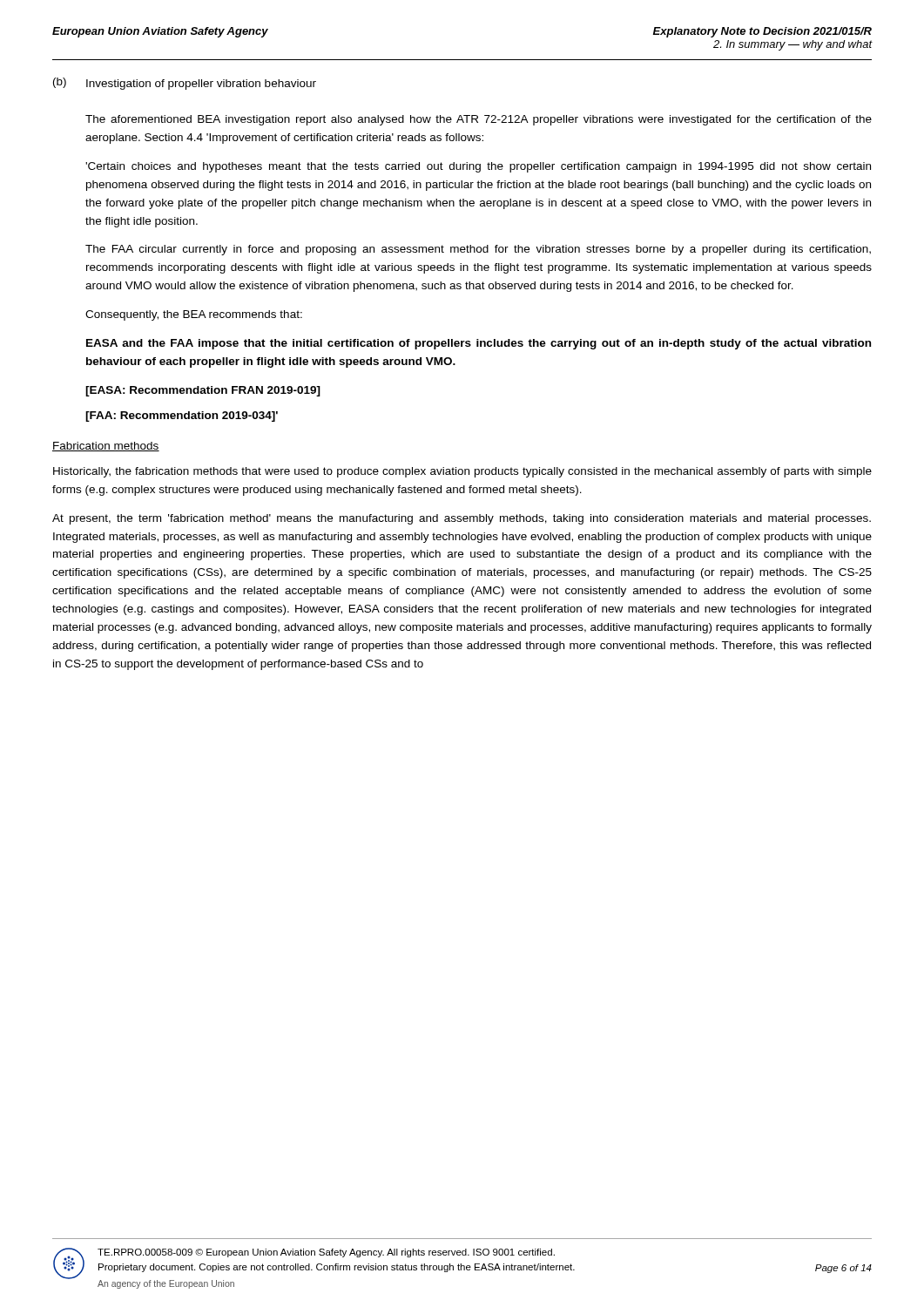Viewport: 924px width, 1307px height.
Task: Select the text containing "[FAA: Recommendation 2019-034]'"
Action: click(x=182, y=416)
